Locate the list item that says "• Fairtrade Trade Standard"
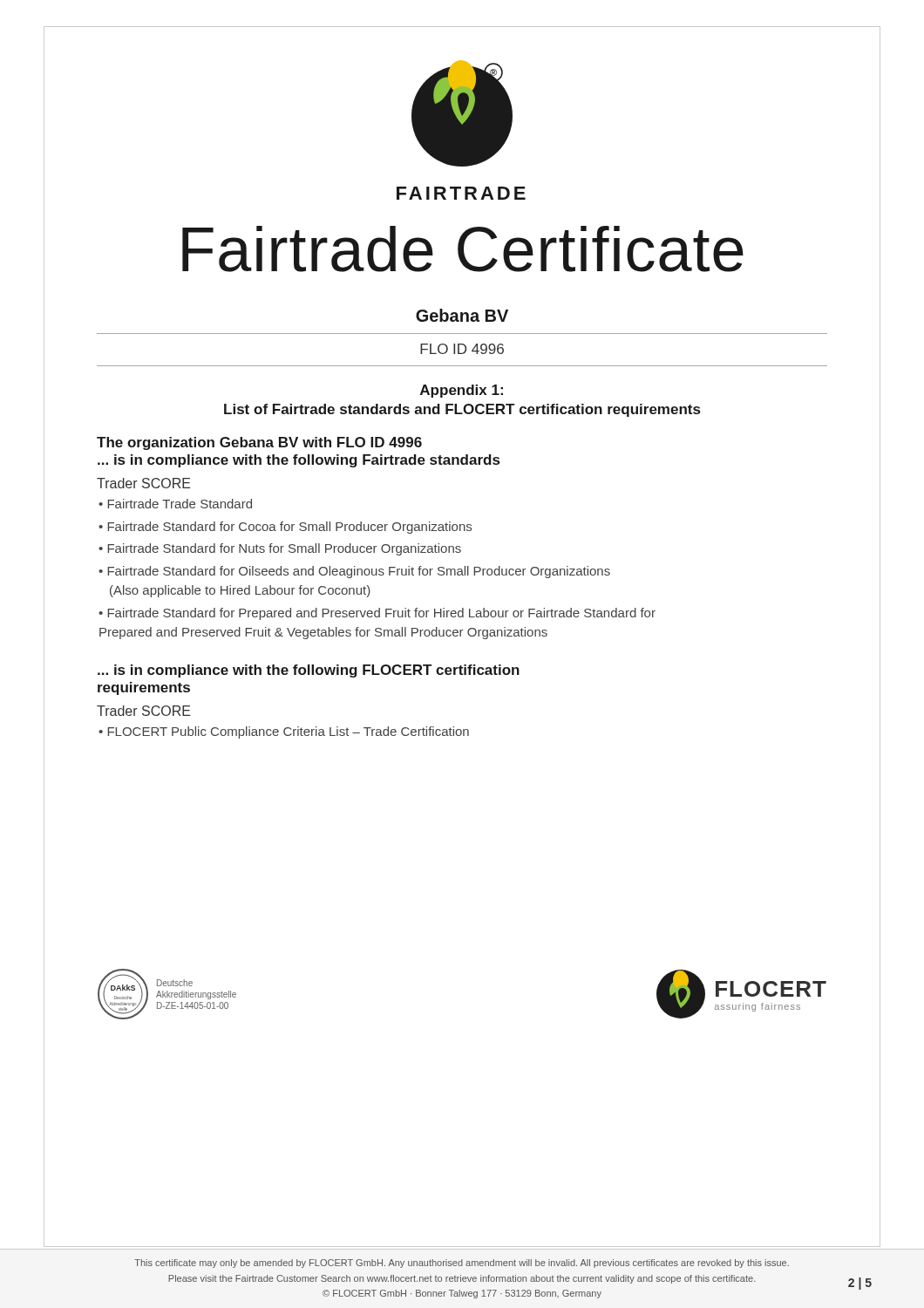This screenshot has width=924, height=1308. [x=176, y=504]
